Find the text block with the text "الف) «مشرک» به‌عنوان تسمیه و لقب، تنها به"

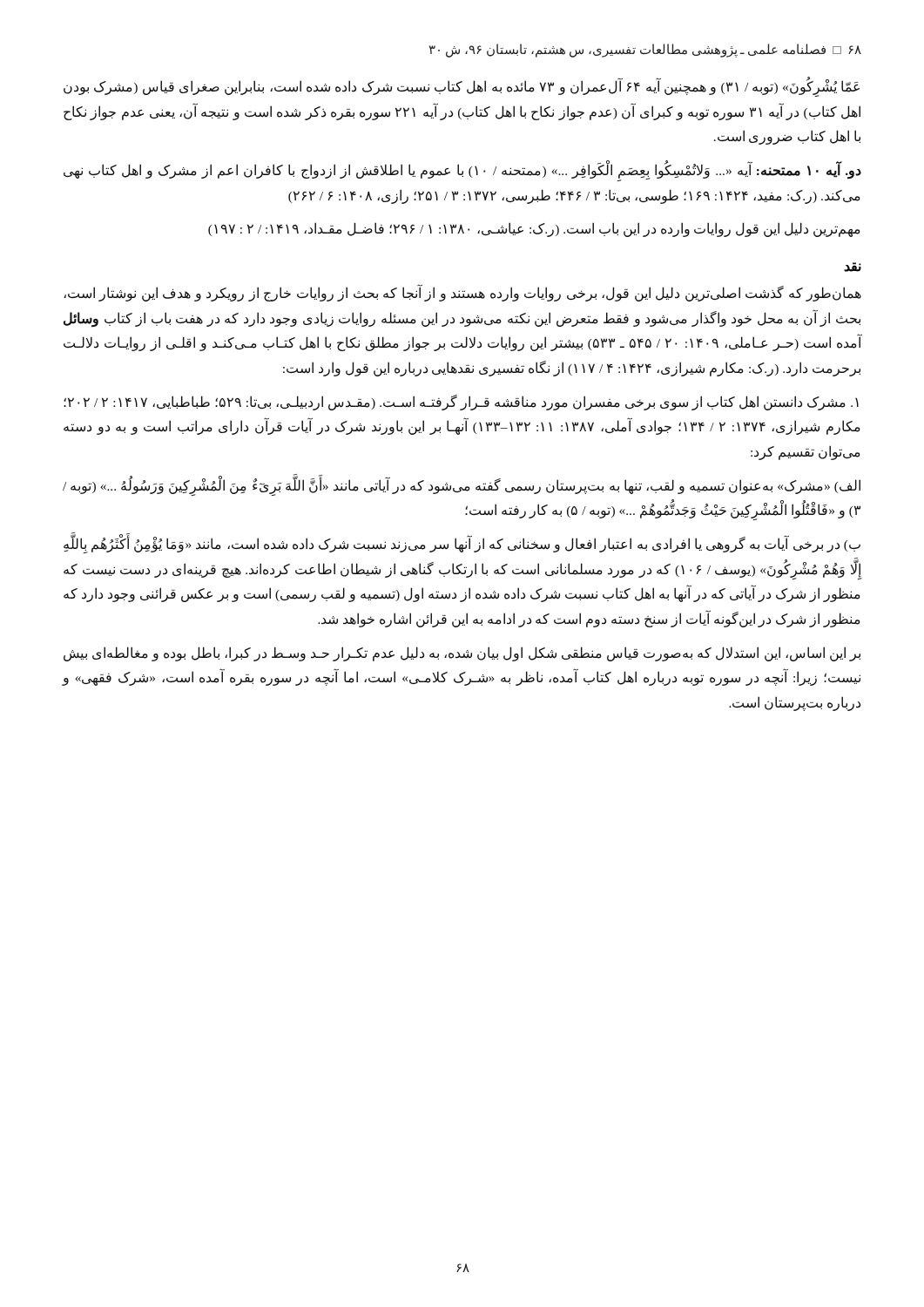coord(462,498)
